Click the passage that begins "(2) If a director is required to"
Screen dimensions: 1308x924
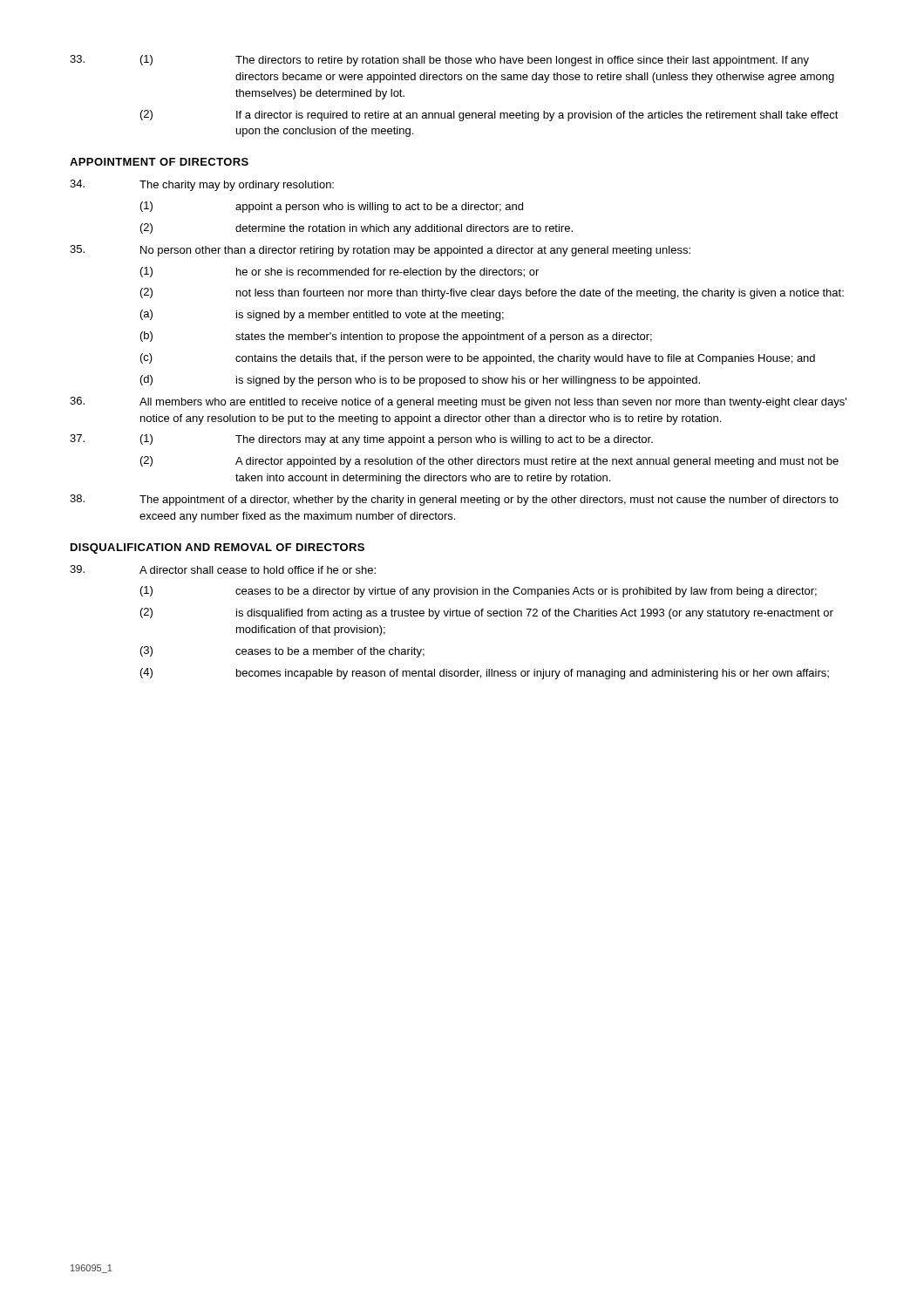(x=462, y=123)
